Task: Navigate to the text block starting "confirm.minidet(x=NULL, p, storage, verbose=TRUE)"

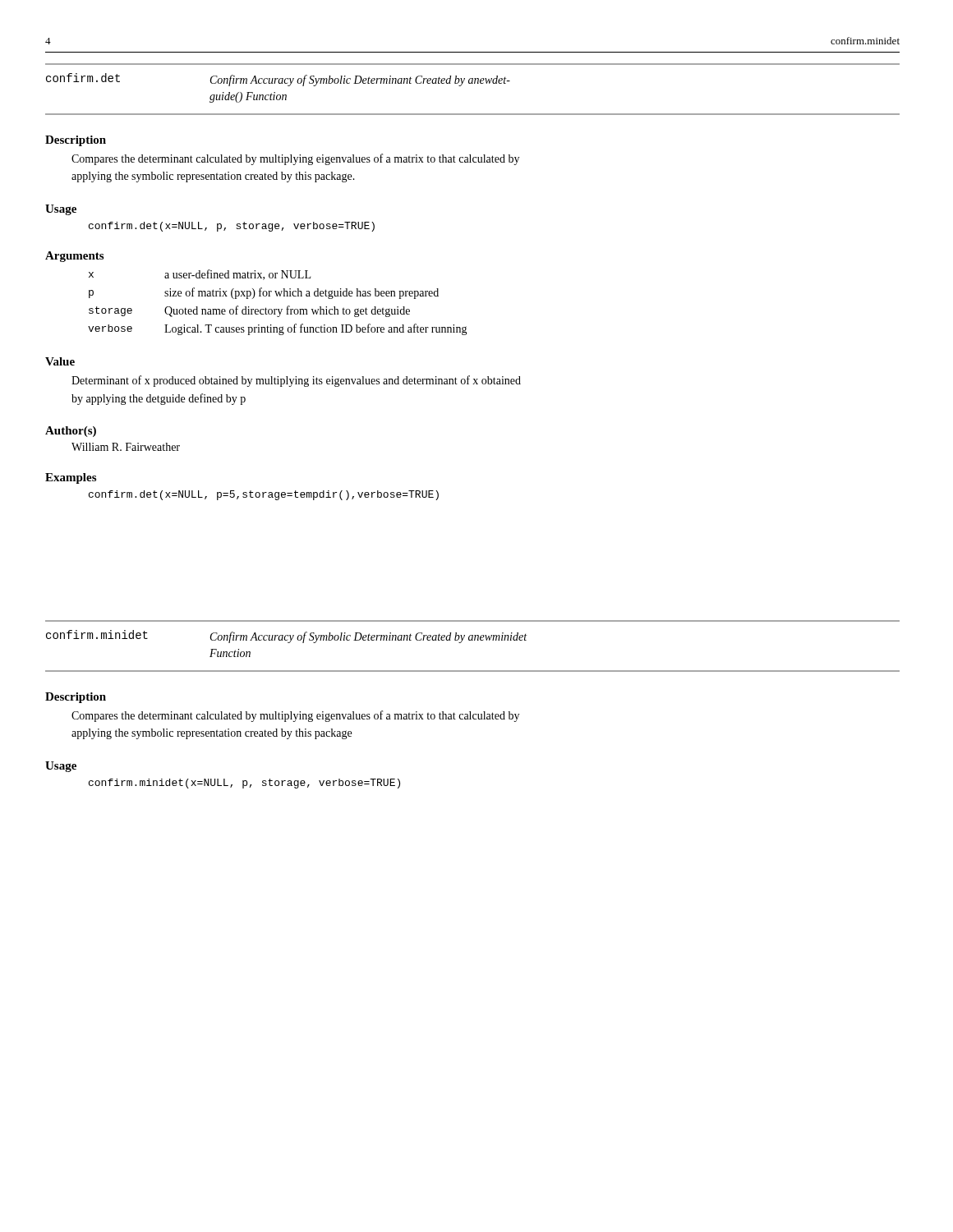Action: pos(245,783)
